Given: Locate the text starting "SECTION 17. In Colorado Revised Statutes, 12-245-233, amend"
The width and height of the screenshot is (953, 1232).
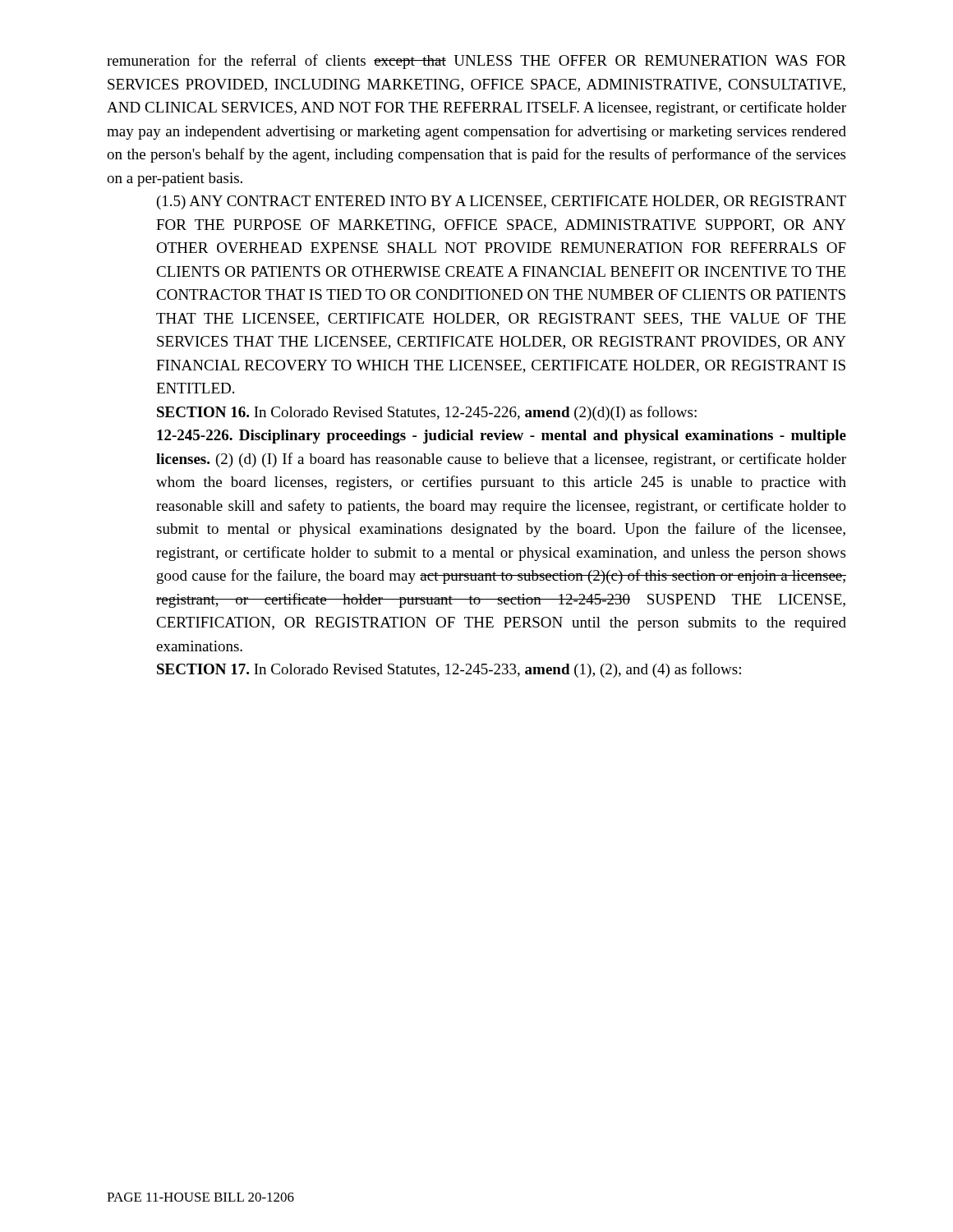Looking at the screenshot, I should tap(501, 670).
